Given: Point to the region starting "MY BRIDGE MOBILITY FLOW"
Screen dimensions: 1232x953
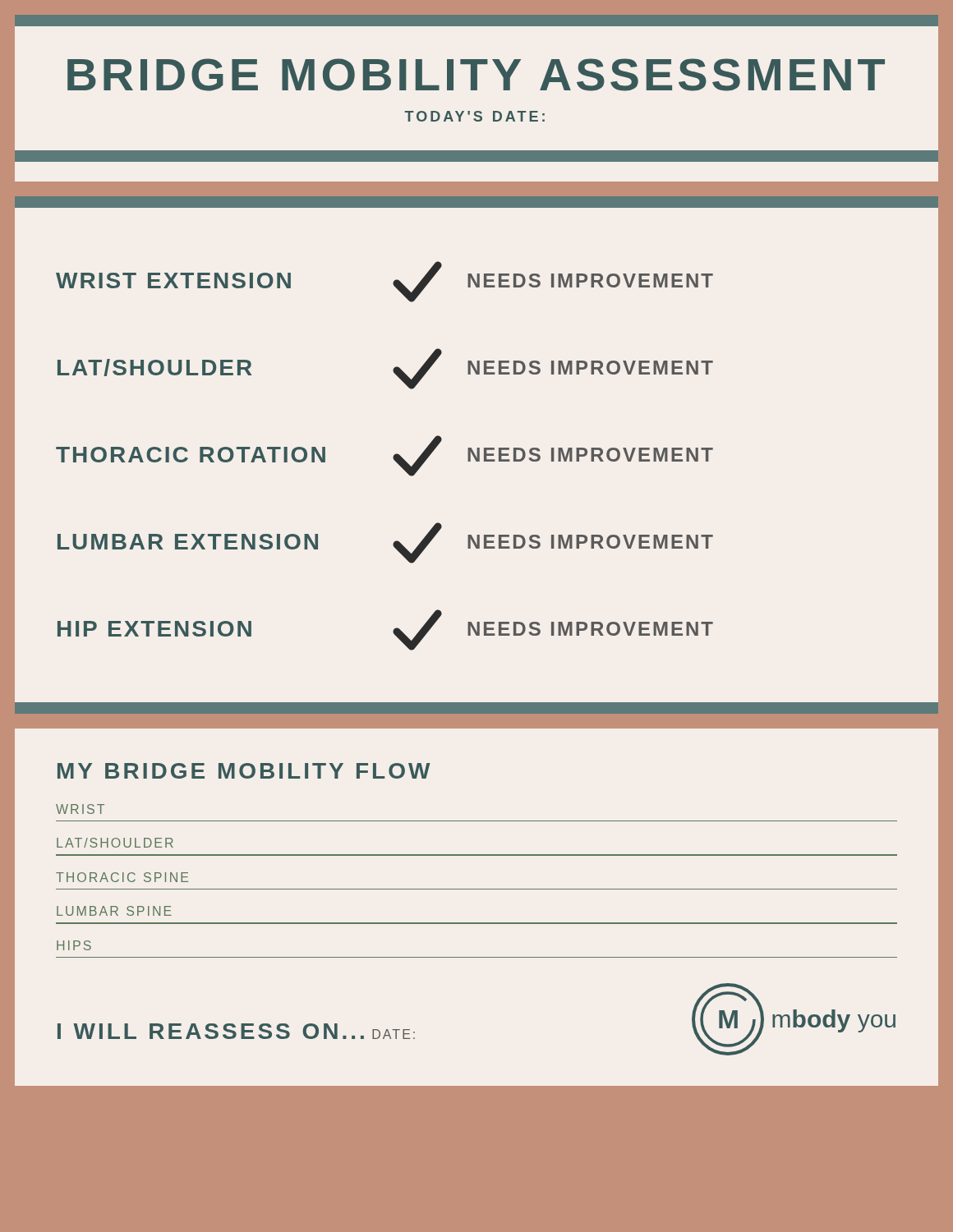Looking at the screenshot, I should pos(244,771).
